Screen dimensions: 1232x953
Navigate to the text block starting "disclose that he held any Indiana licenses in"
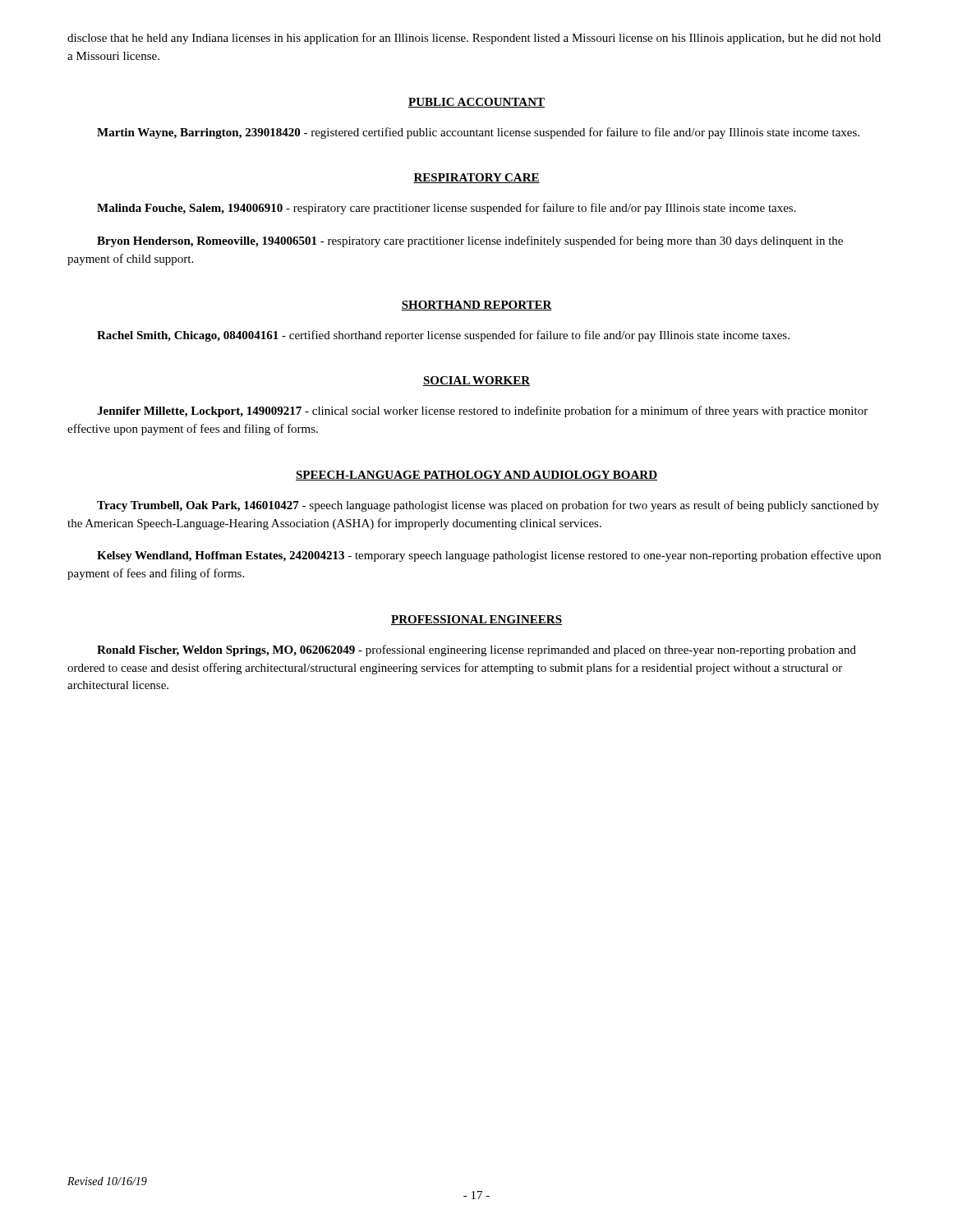[474, 47]
